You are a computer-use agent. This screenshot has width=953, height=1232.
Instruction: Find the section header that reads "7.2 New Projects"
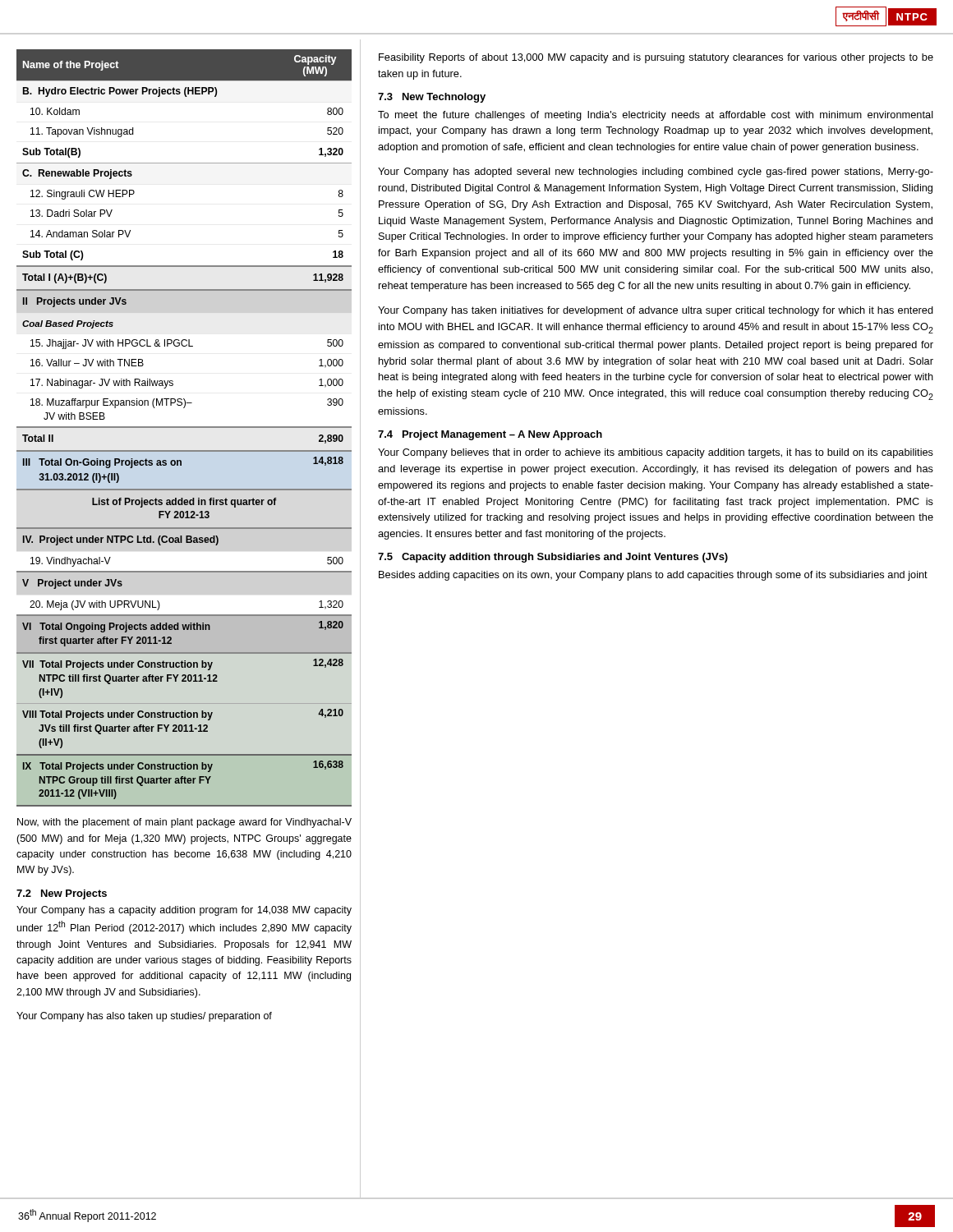tap(62, 893)
